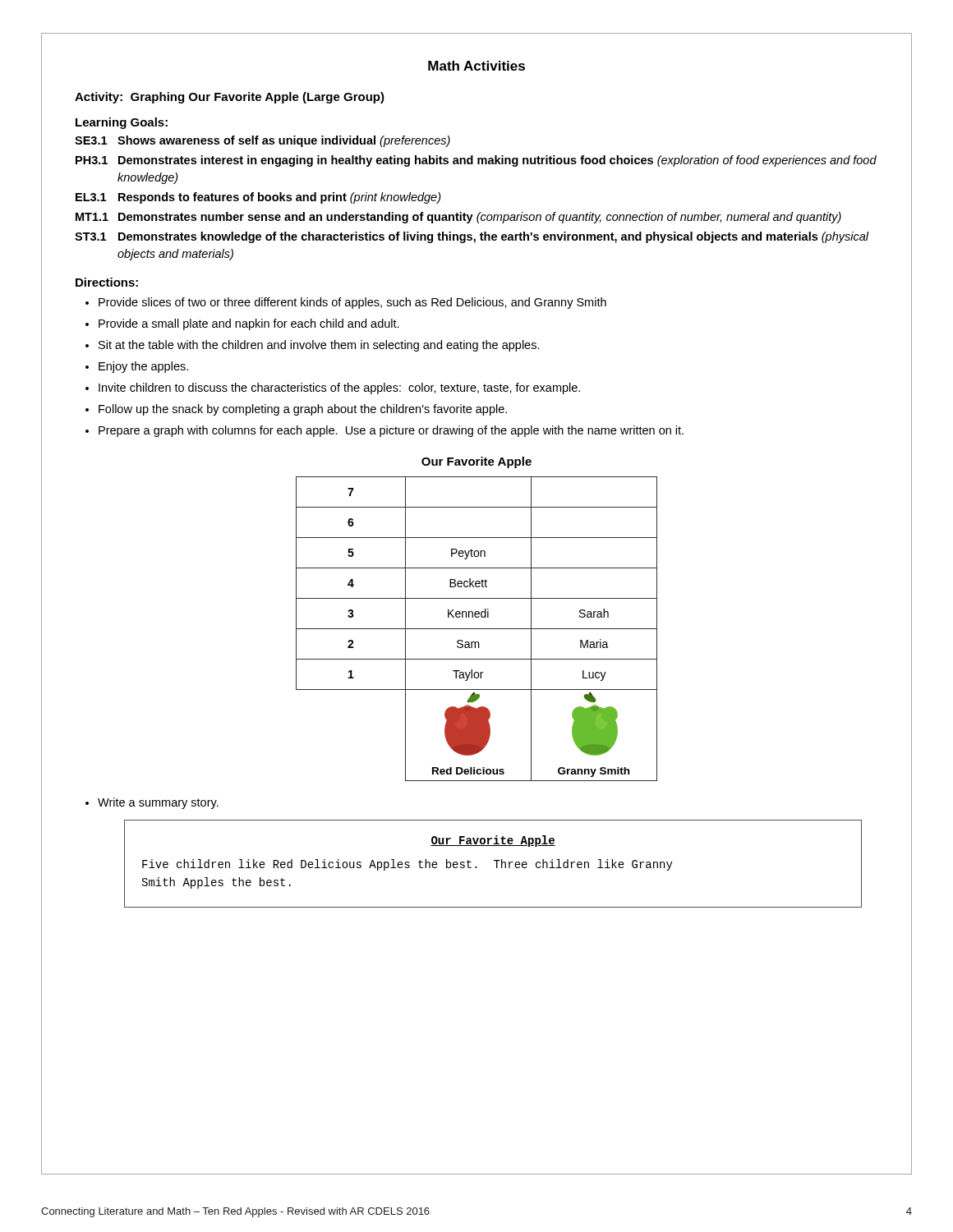Select the table as image
953x1232 pixels.
coord(476,629)
